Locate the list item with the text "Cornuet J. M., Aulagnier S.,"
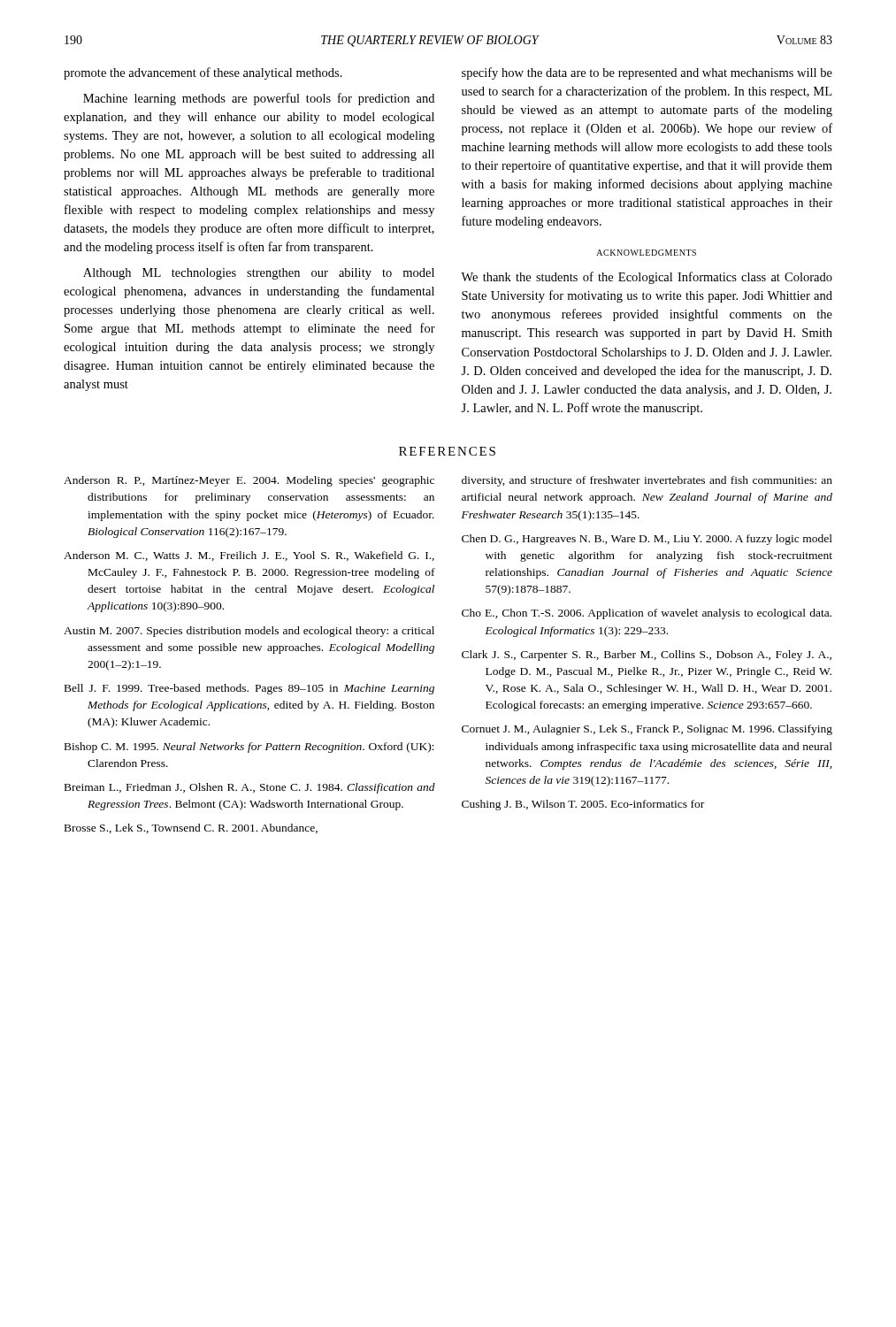896x1327 pixels. (647, 754)
